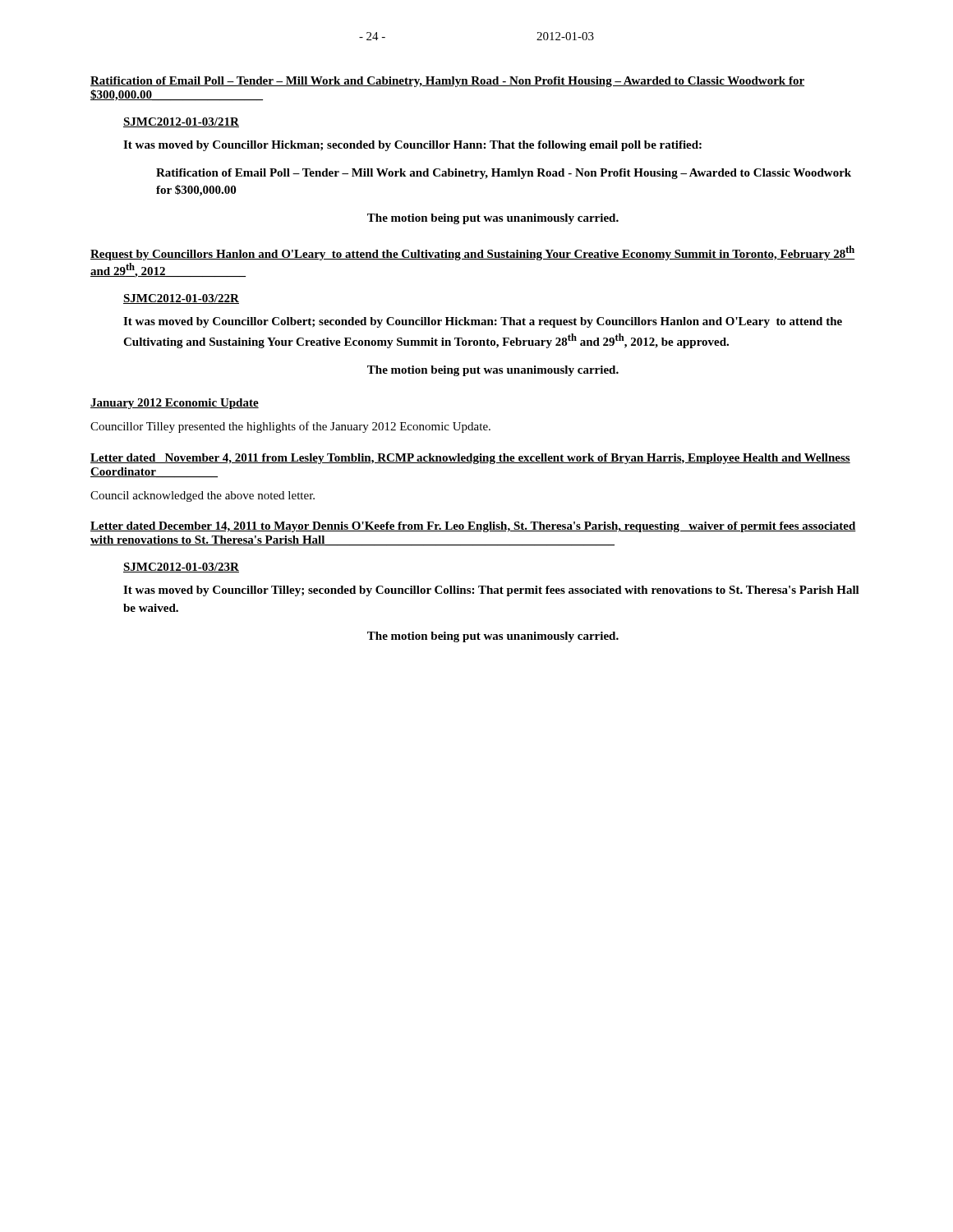Select the block starting "Request by Councillors"
The height and width of the screenshot is (1232, 953).
pos(472,261)
